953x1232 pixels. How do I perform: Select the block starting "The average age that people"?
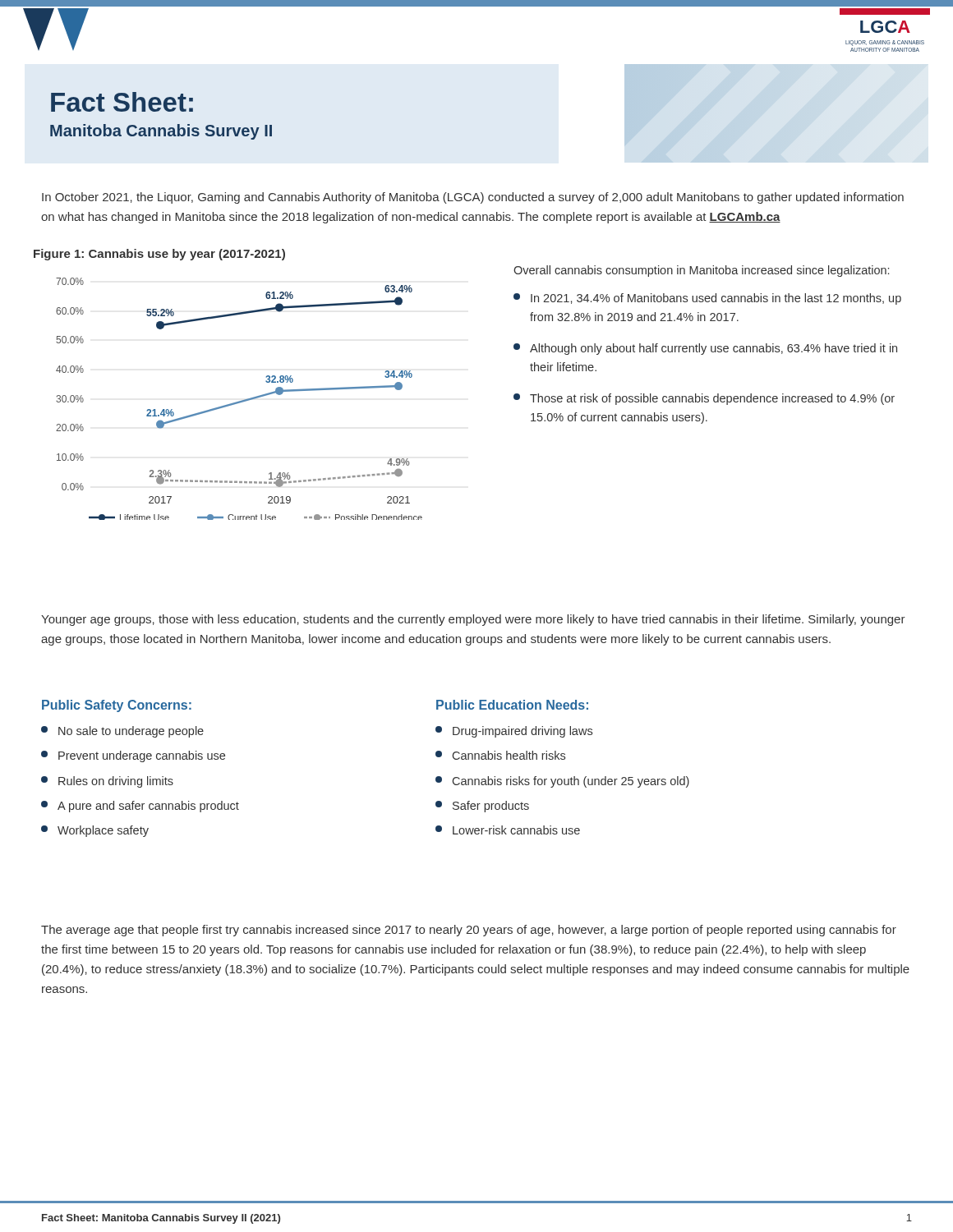(475, 959)
